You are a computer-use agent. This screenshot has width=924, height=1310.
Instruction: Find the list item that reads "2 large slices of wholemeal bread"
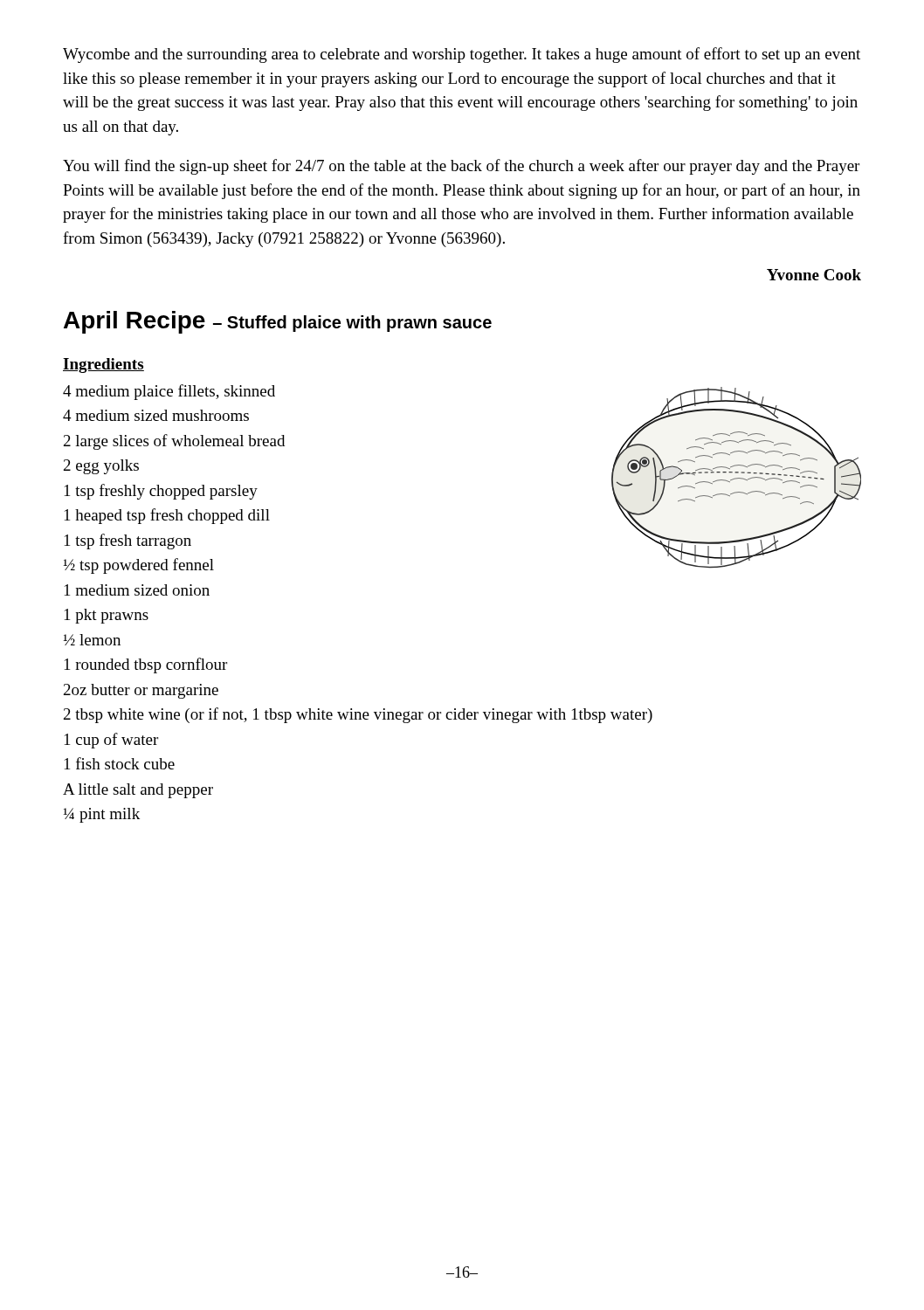click(174, 441)
